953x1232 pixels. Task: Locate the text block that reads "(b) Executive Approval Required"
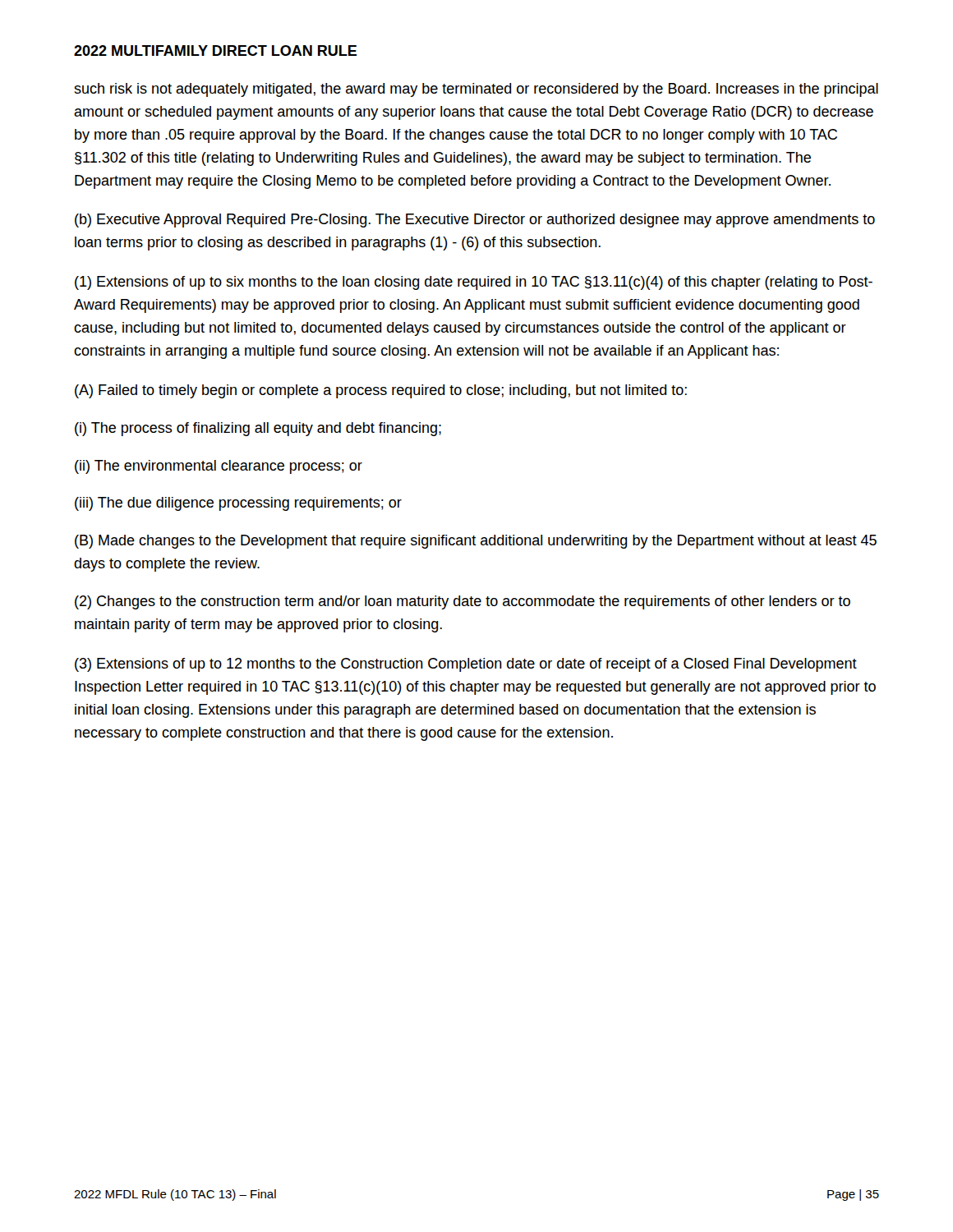[475, 231]
